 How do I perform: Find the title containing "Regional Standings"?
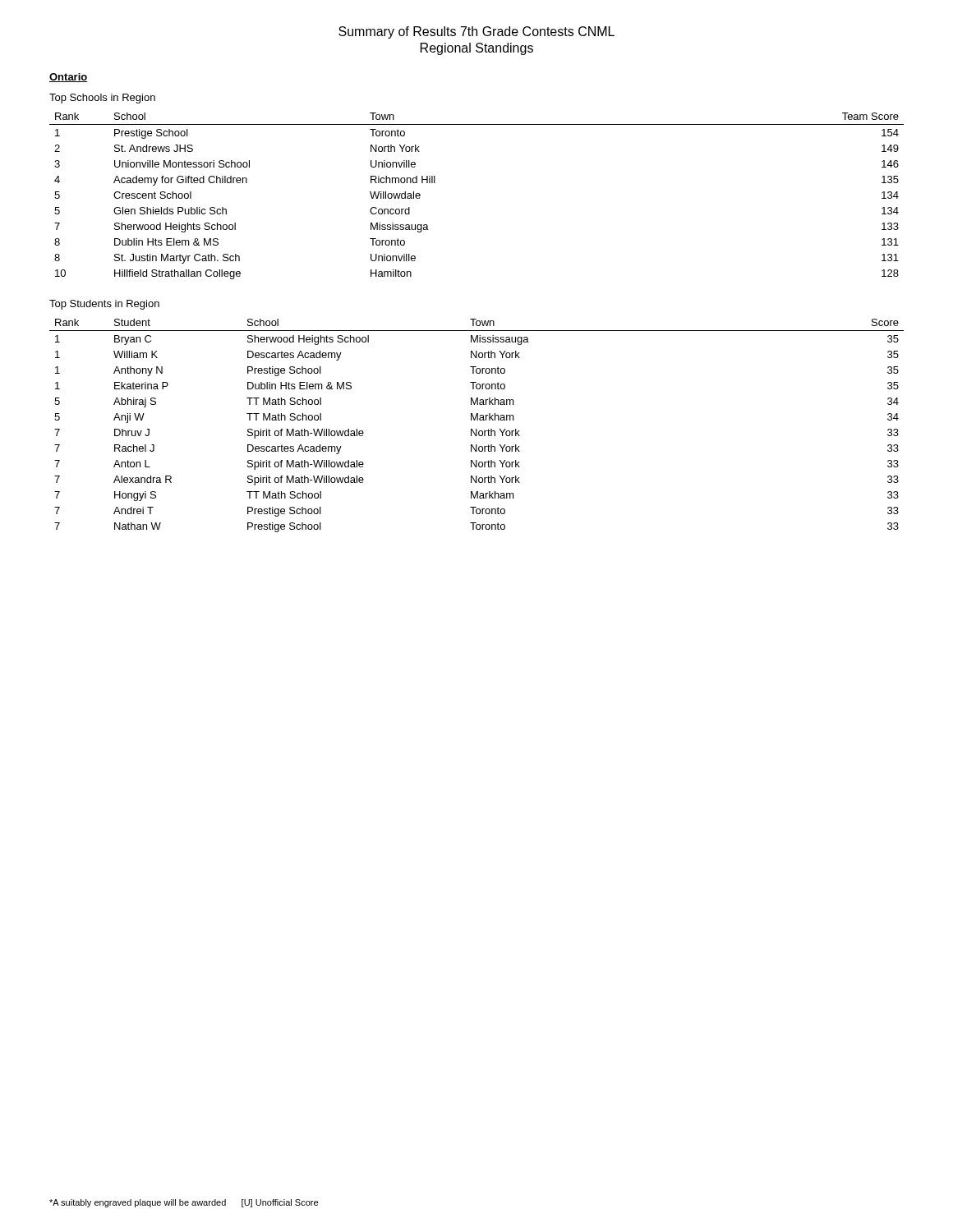pyautogui.click(x=476, y=48)
